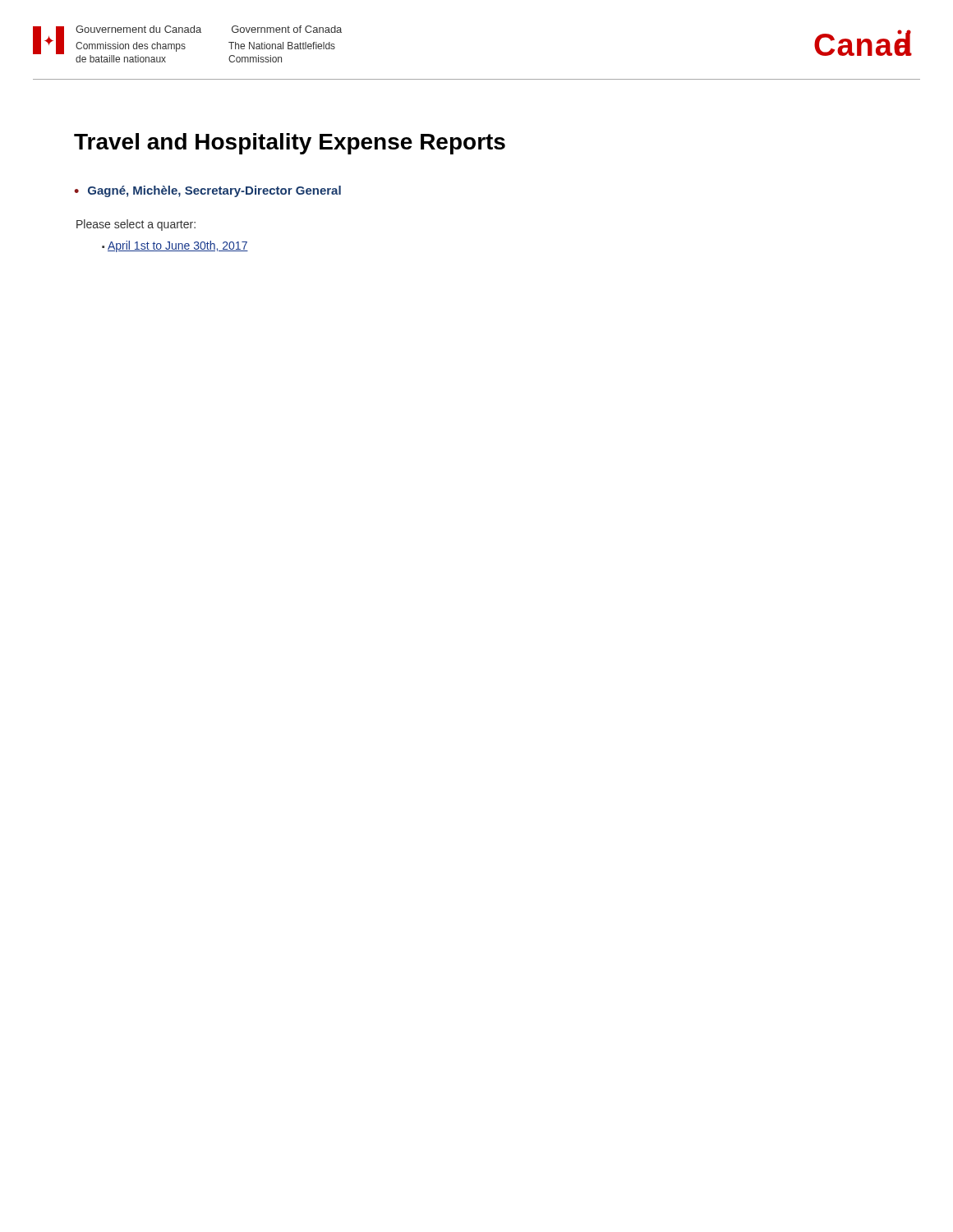Locate the title that opens with "Travel and Hospitality Expense"

coord(290,142)
